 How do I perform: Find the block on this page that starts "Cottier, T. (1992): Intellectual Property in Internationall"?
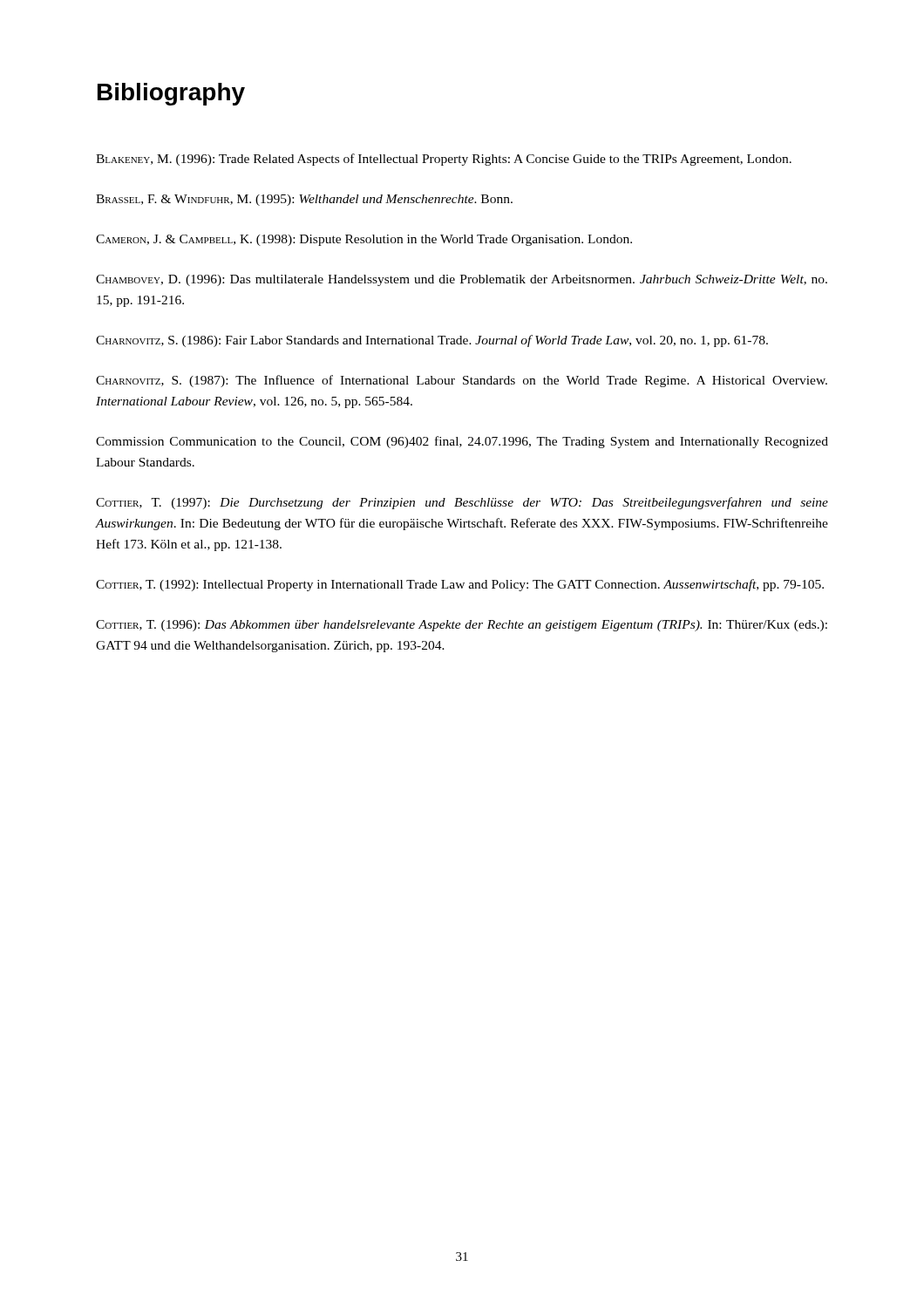pyautogui.click(x=460, y=584)
